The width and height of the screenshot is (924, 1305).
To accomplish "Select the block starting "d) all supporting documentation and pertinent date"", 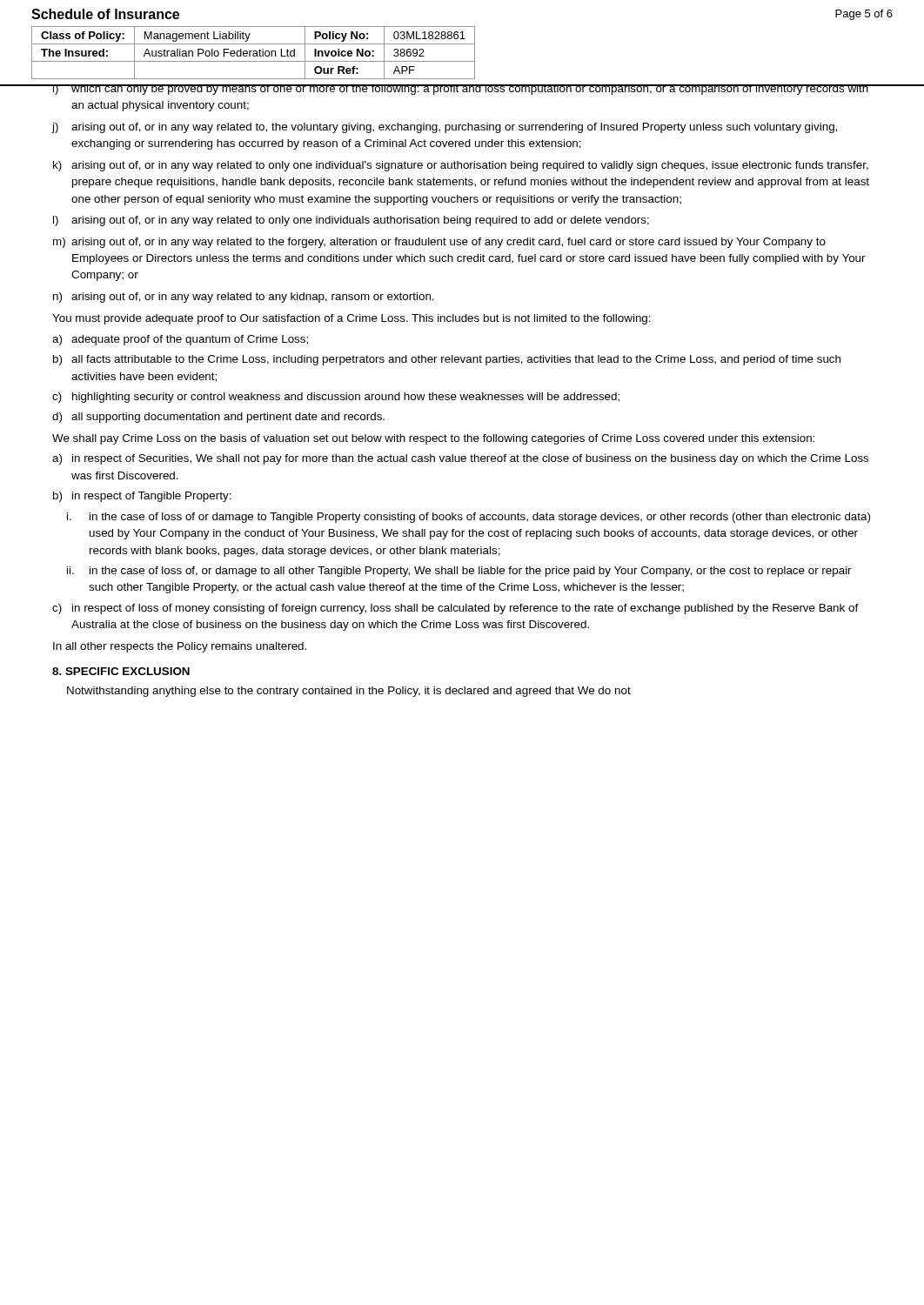I will pos(218,418).
